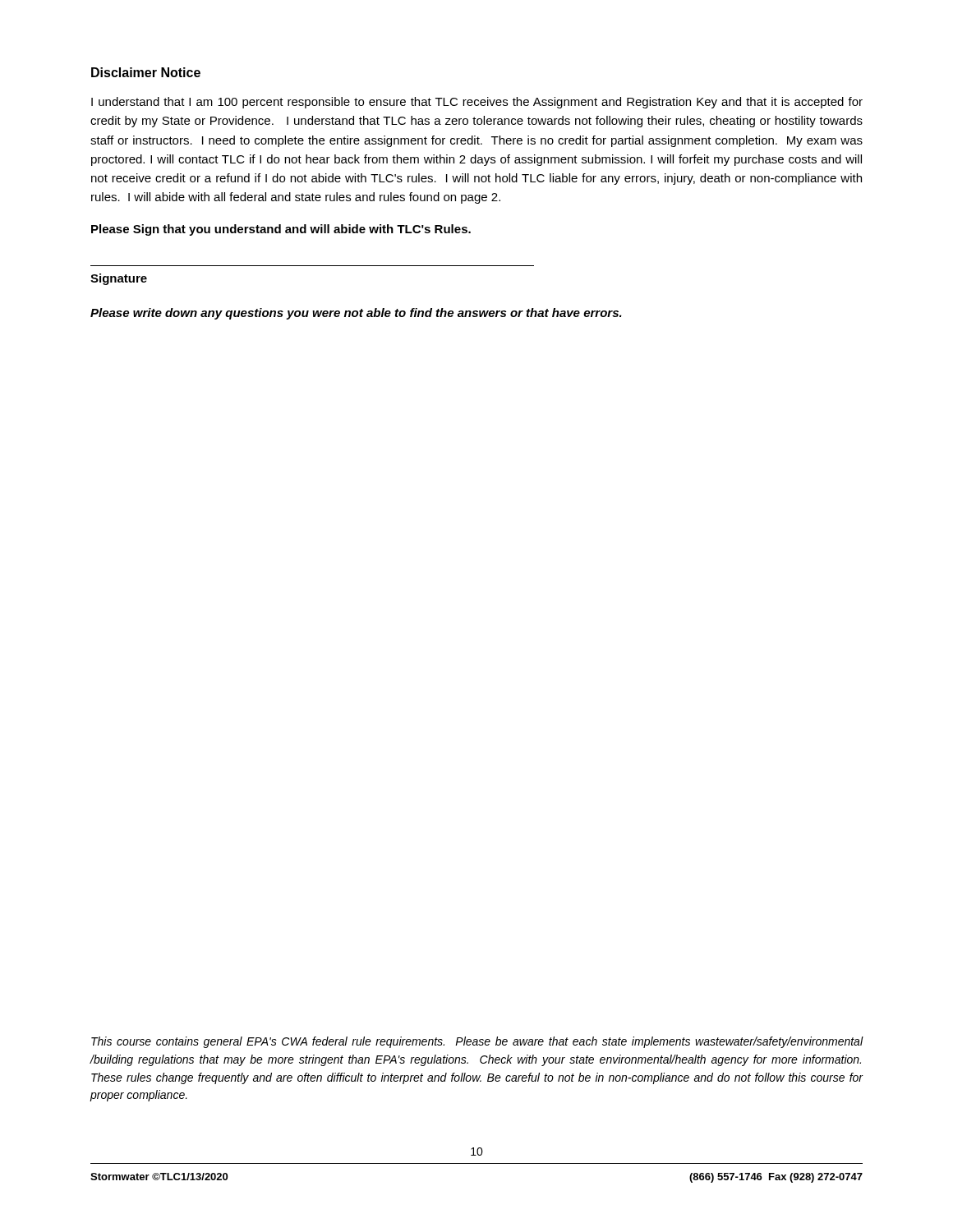Find the section header with the text "Disclaimer Notice"
Screen dimensions: 1232x953
pos(146,73)
